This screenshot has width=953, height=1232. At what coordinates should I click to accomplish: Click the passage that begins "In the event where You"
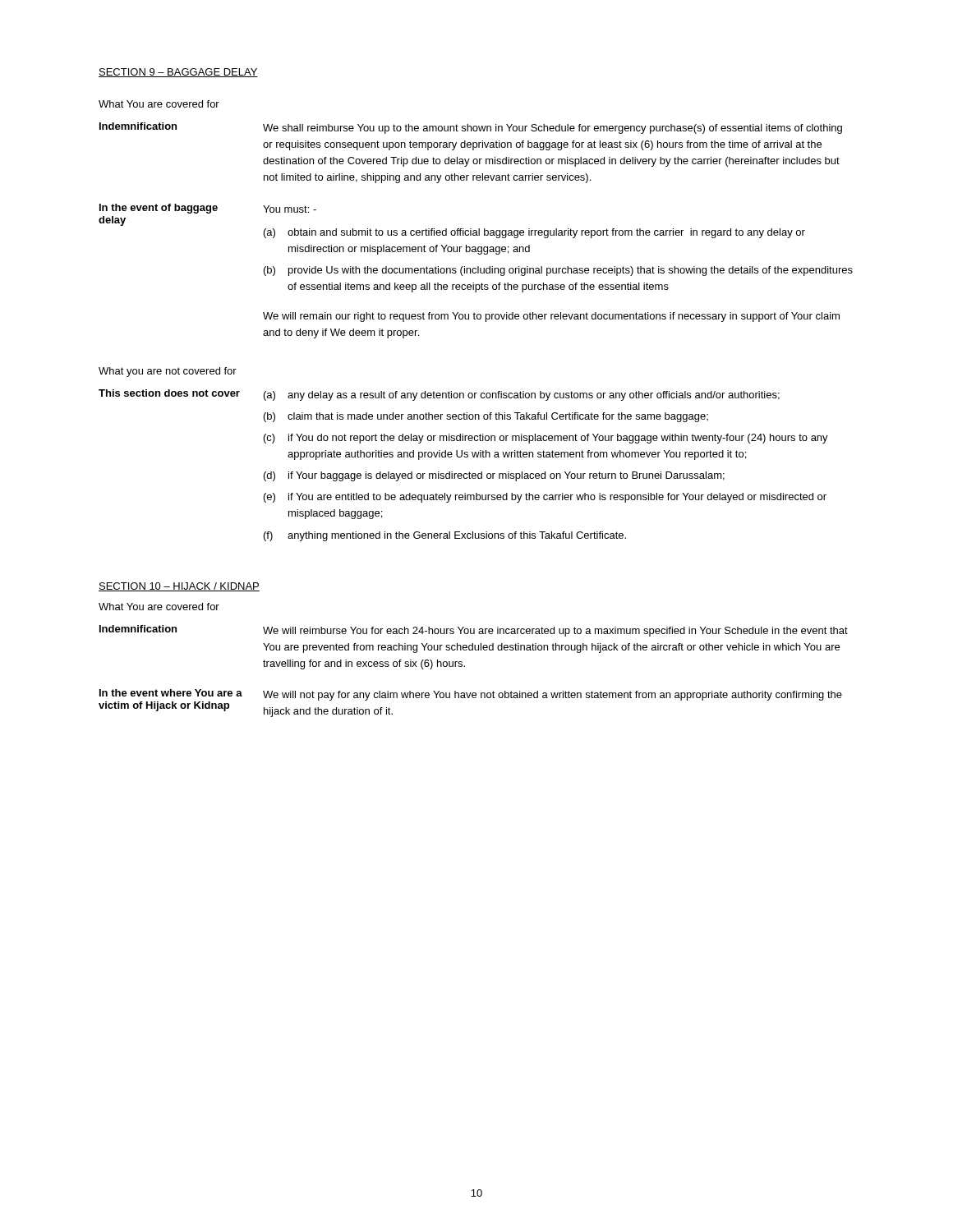pyautogui.click(x=476, y=707)
